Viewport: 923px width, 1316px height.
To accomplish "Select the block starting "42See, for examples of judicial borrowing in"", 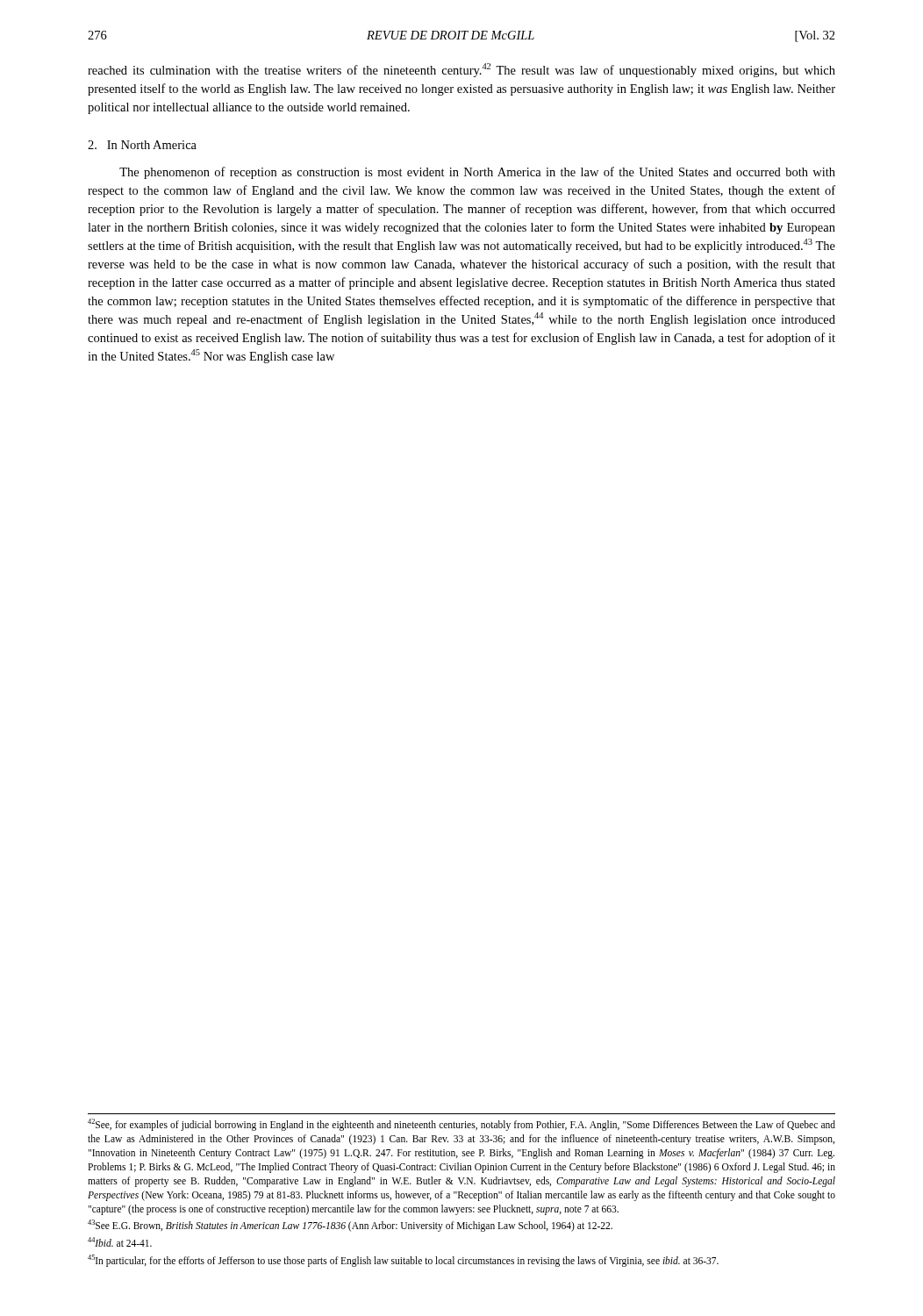I will (x=462, y=1166).
